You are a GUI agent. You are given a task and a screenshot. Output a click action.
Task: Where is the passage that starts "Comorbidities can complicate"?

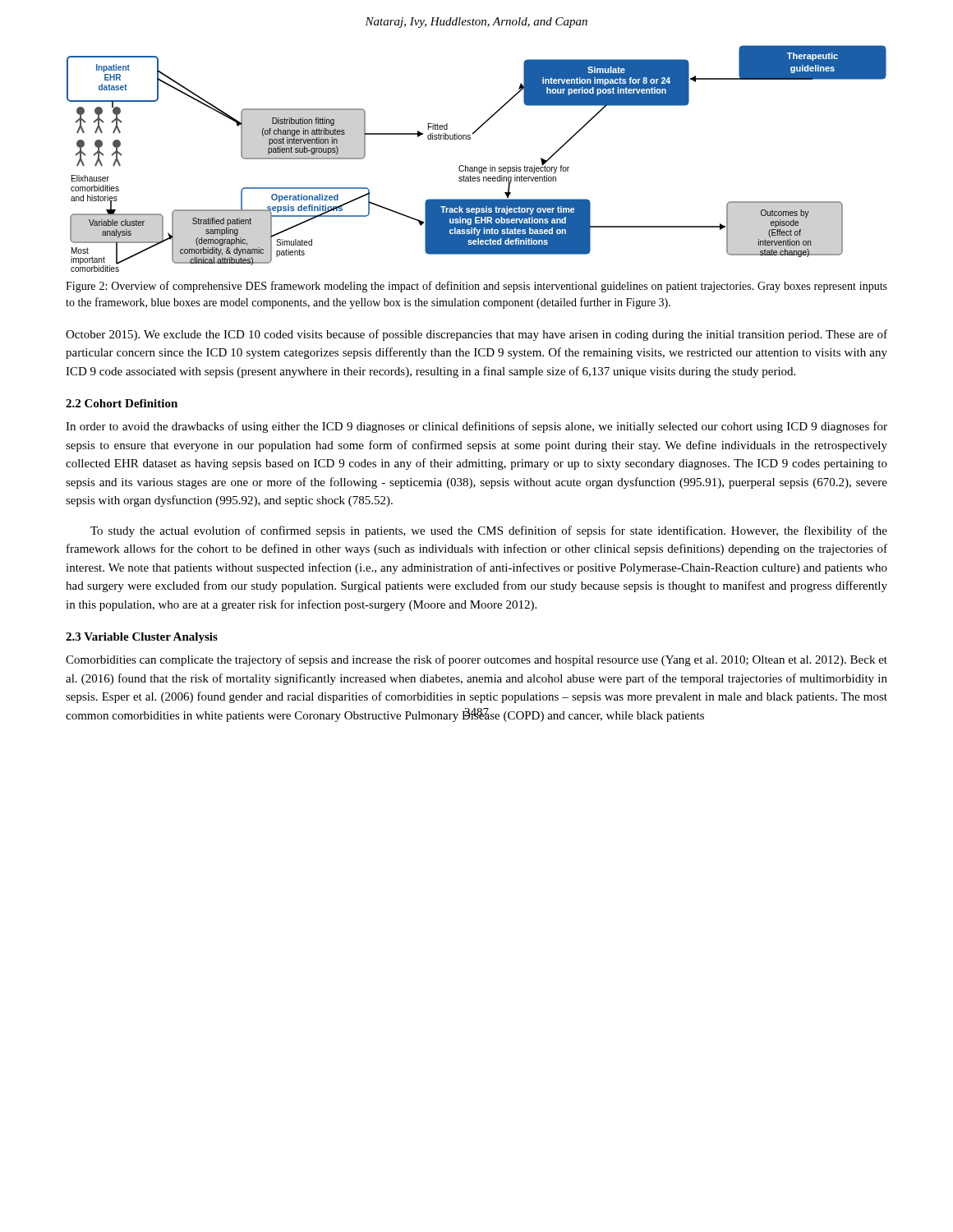click(476, 687)
